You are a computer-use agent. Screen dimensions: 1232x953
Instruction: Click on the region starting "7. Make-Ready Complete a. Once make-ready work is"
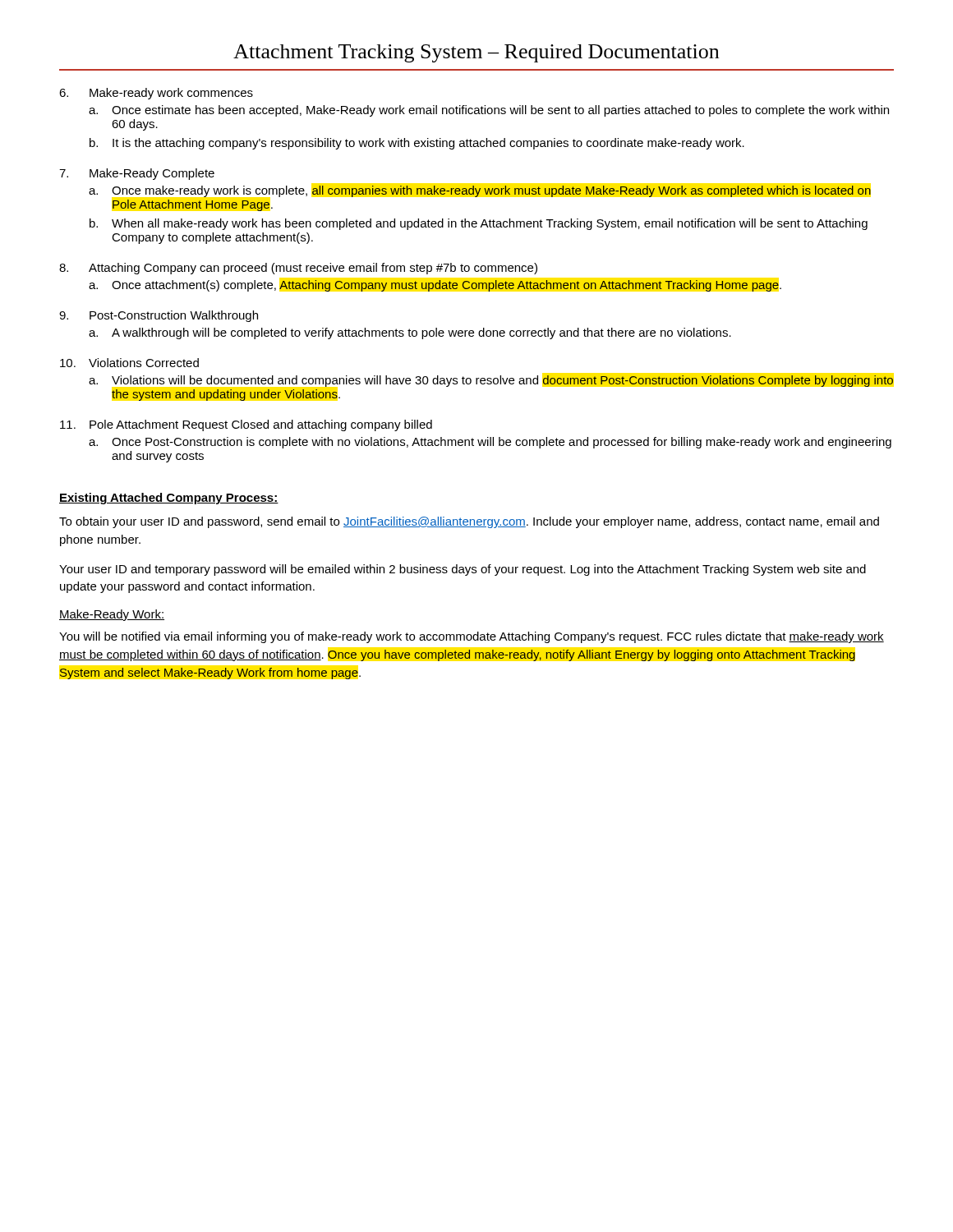(x=476, y=207)
